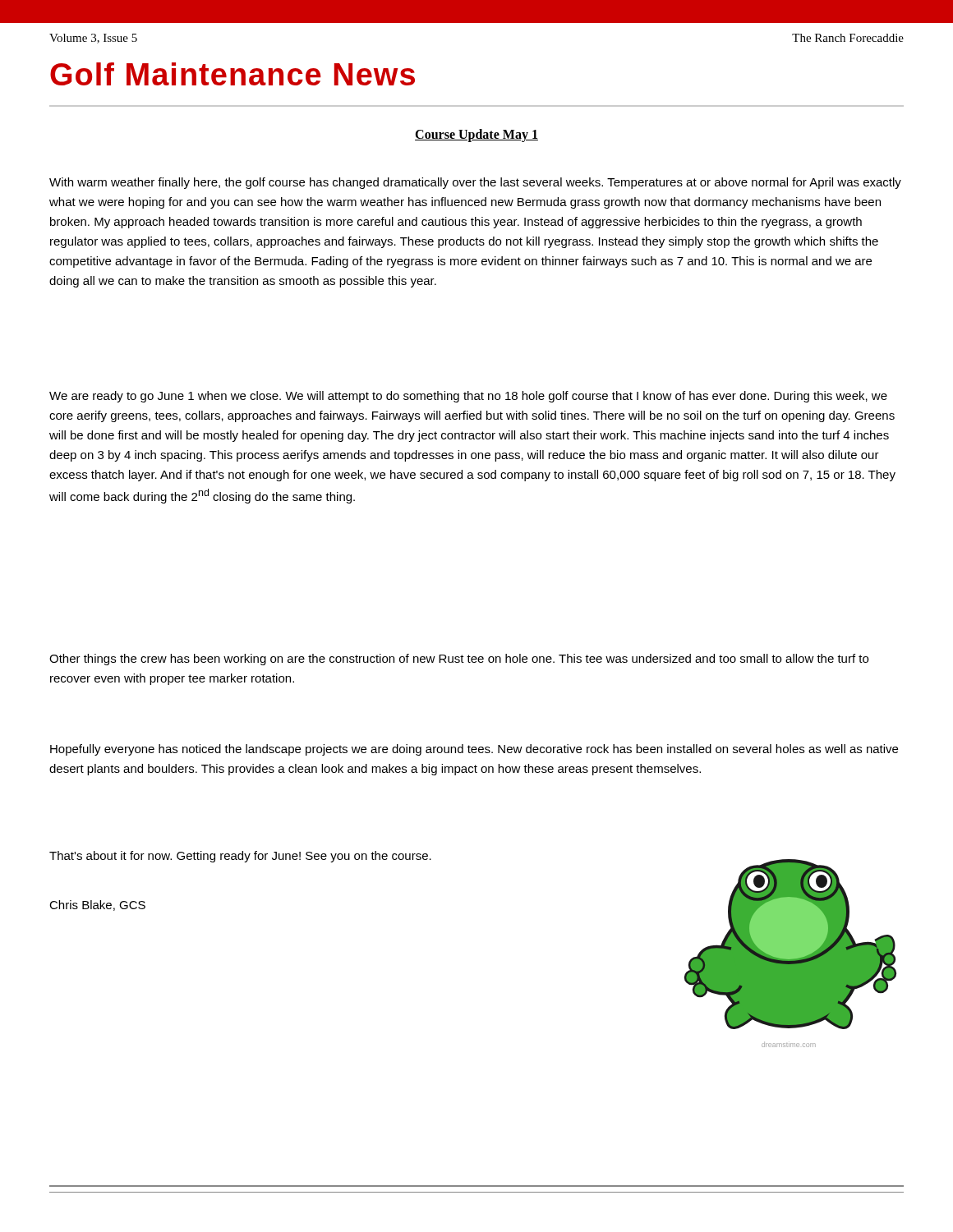Select the text block containing "We are ready"

[x=472, y=446]
